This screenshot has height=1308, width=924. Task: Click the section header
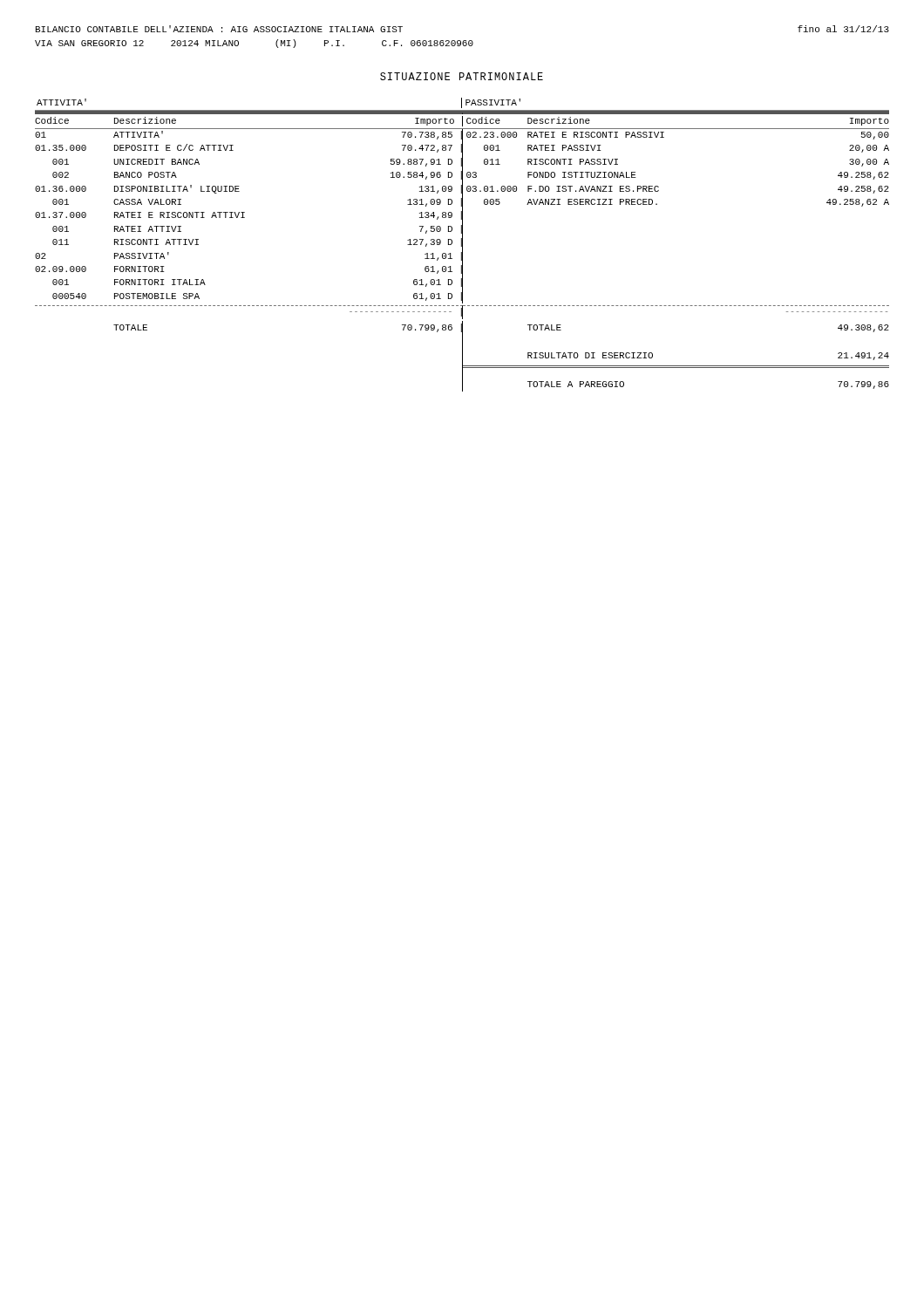pyautogui.click(x=462, y=78)
